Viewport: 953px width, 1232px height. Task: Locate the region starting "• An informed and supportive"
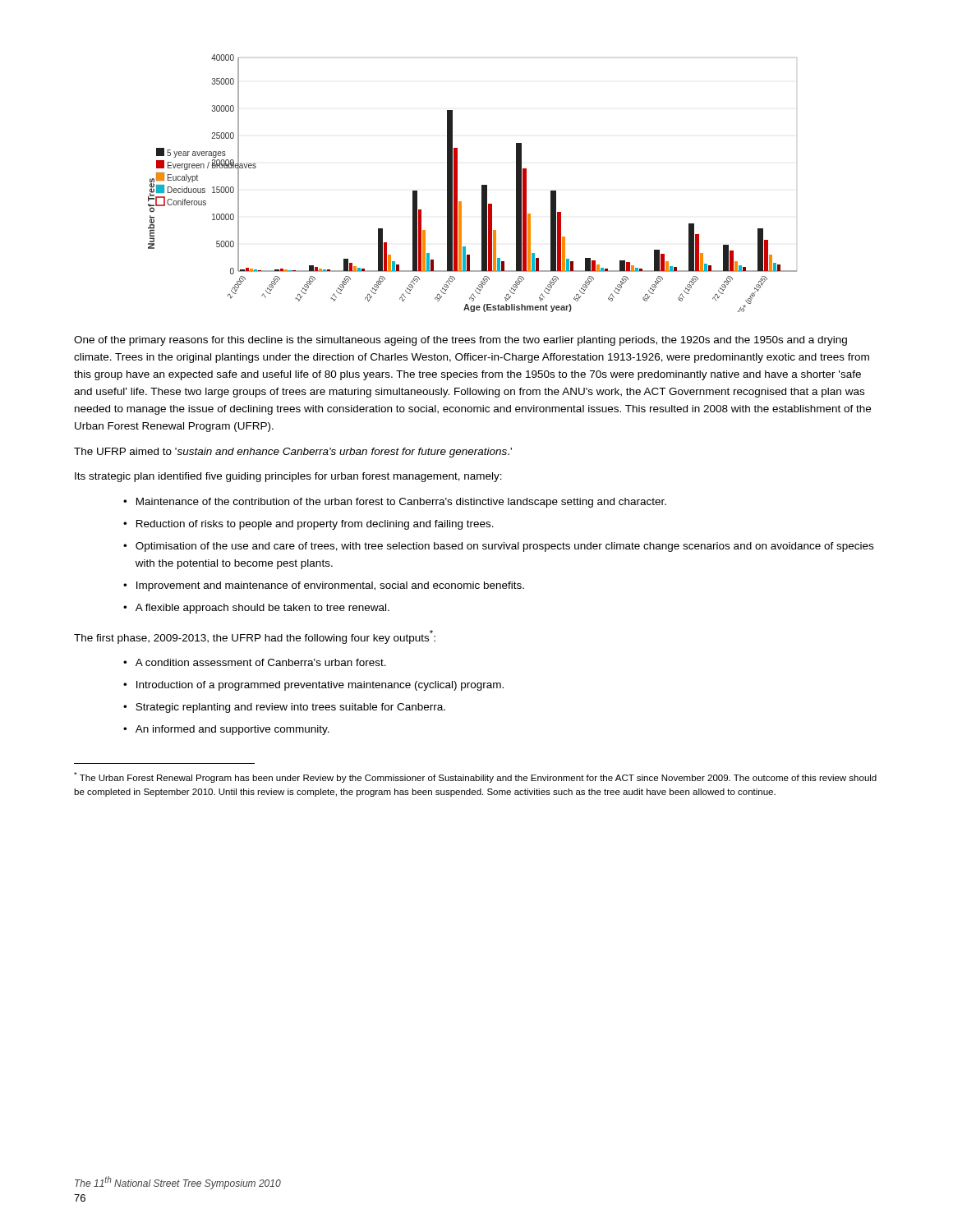pyautogui.click(x=227, y=730)
